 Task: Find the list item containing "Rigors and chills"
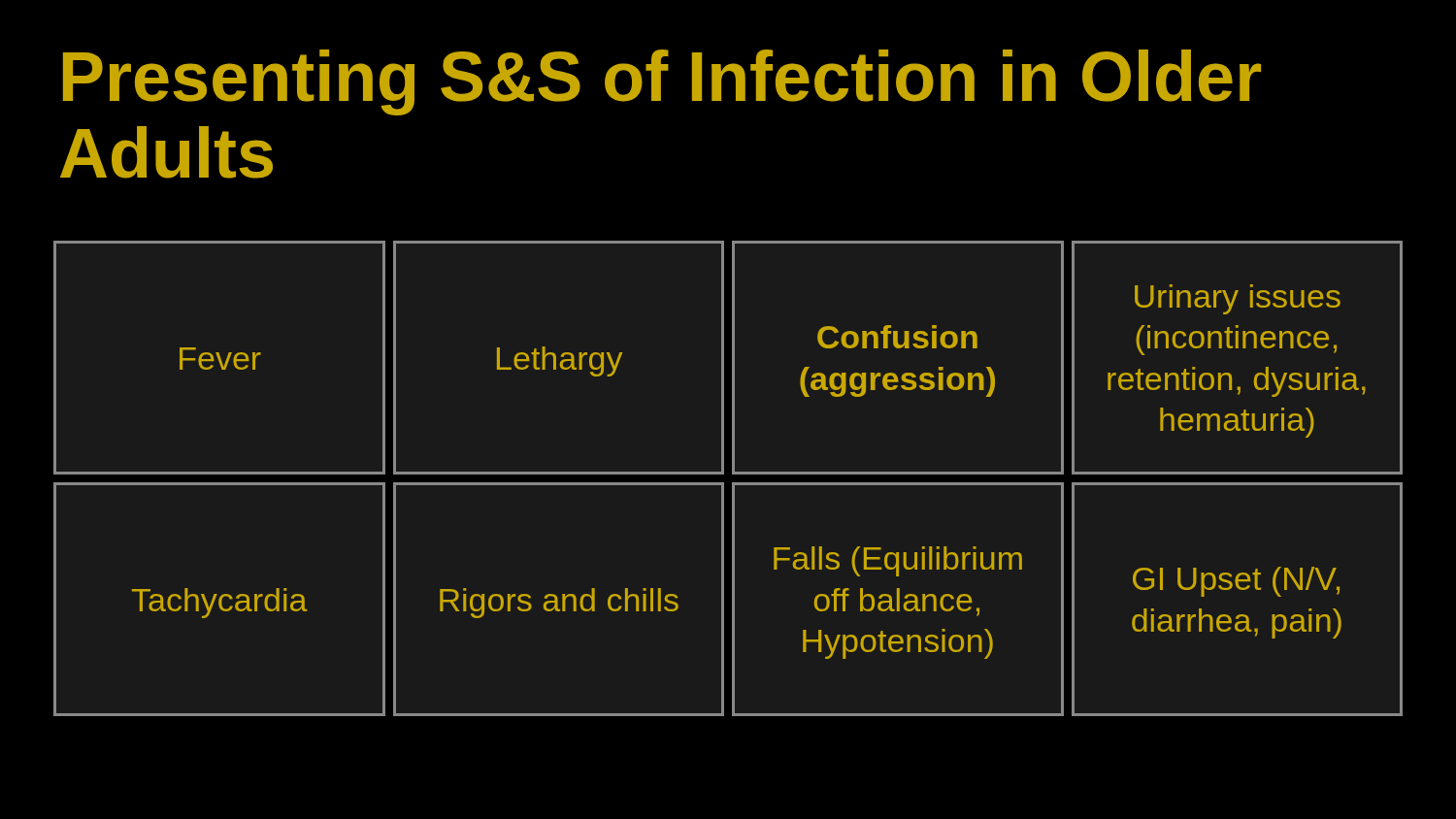(x=558, y=600)
